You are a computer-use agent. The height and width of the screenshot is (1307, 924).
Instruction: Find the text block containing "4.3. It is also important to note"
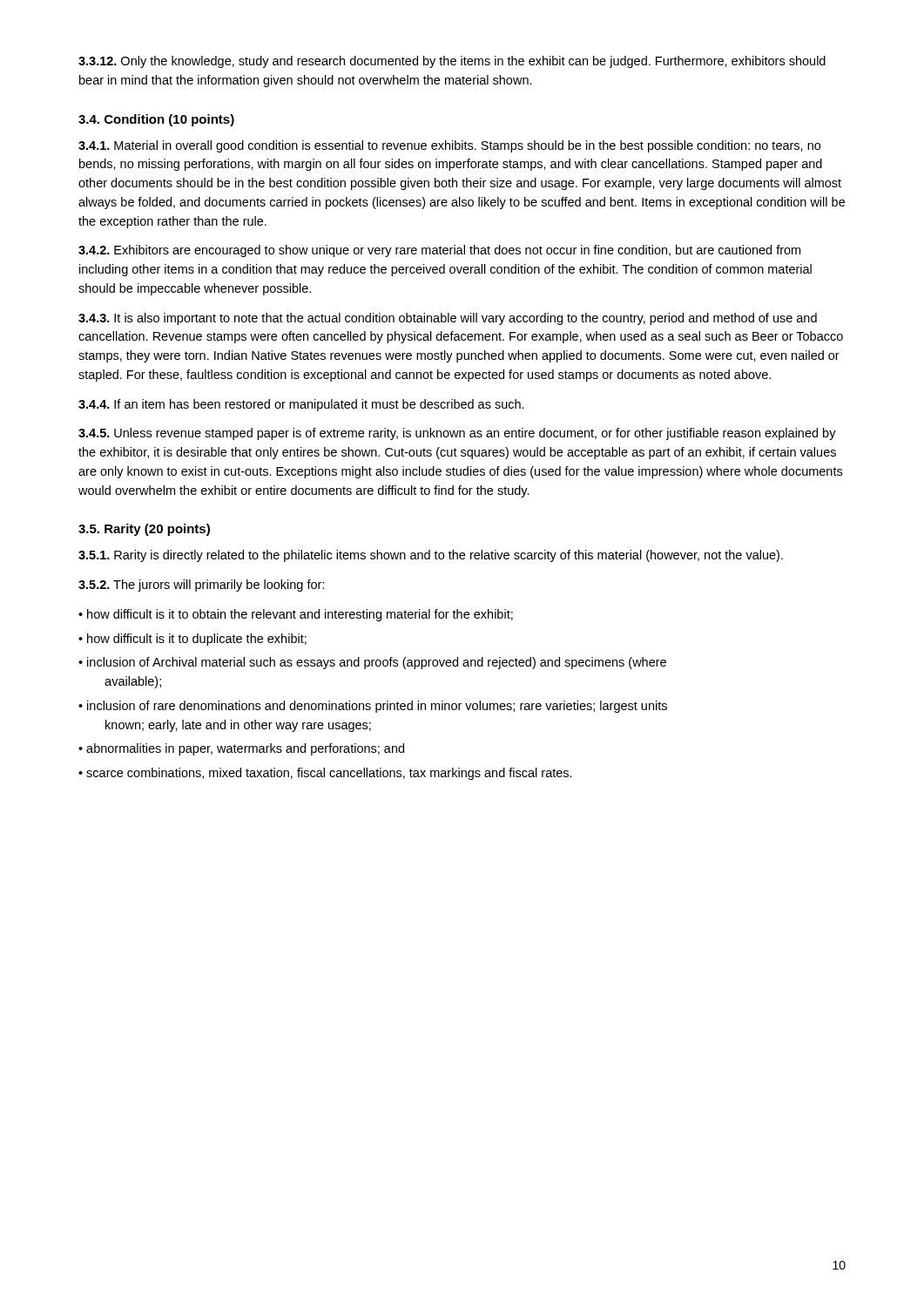[462, 347]
